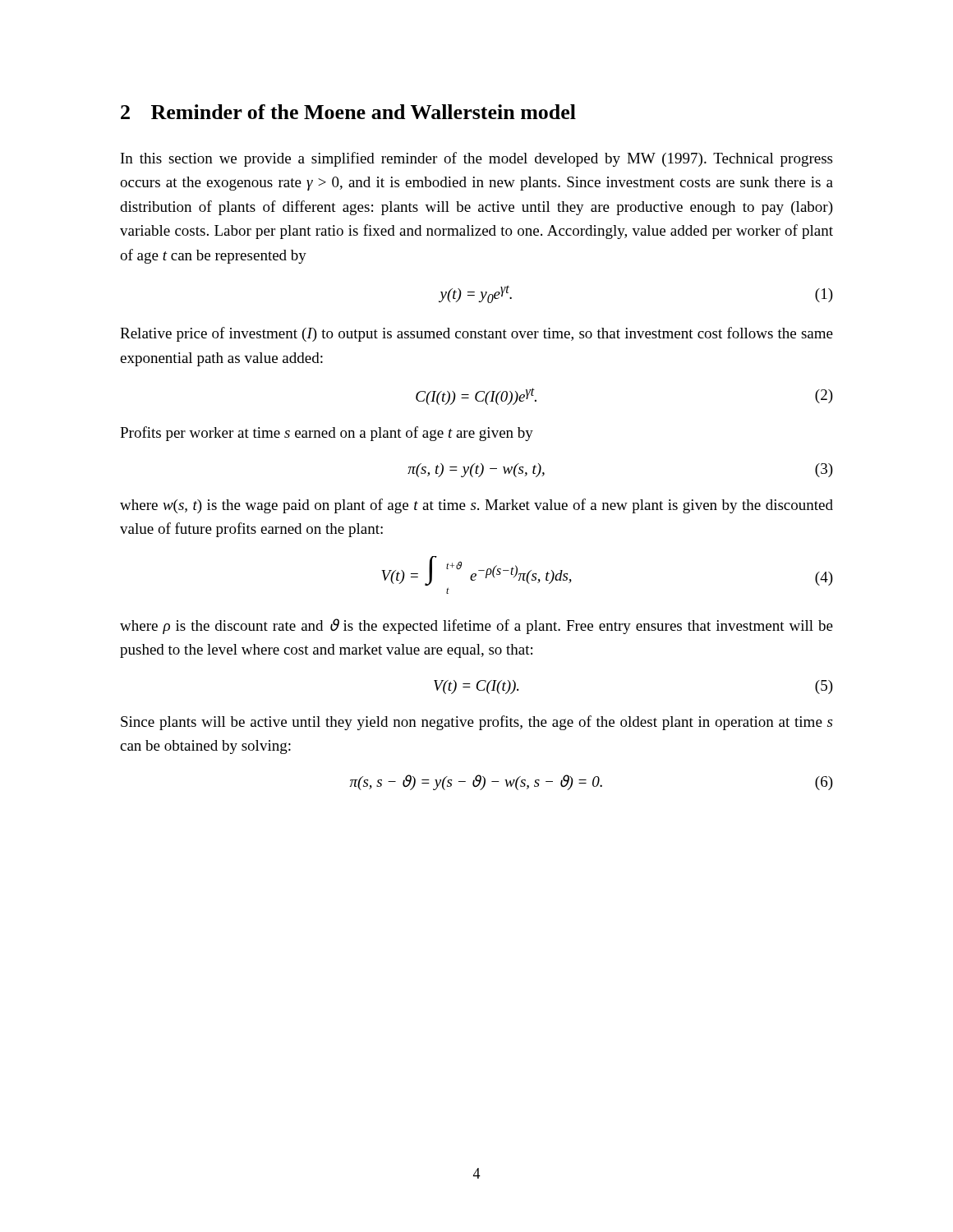This screenshot has width=953, height=1232.
Task: Locate the formula that says "y(t) = y0eγt. (1)"
Action: [495, 294]
